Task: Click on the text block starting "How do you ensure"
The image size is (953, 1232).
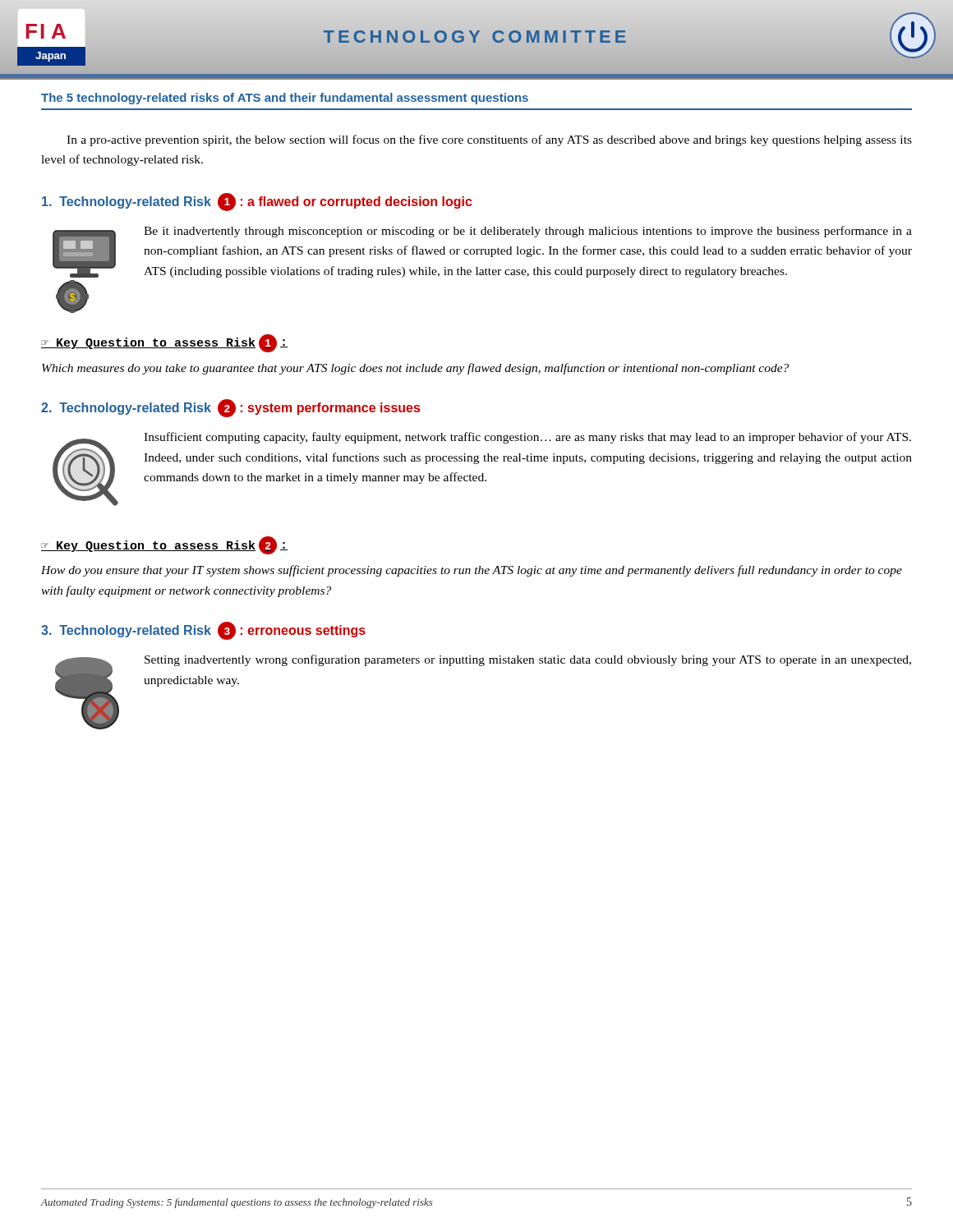Action: (x=471, y=580)
